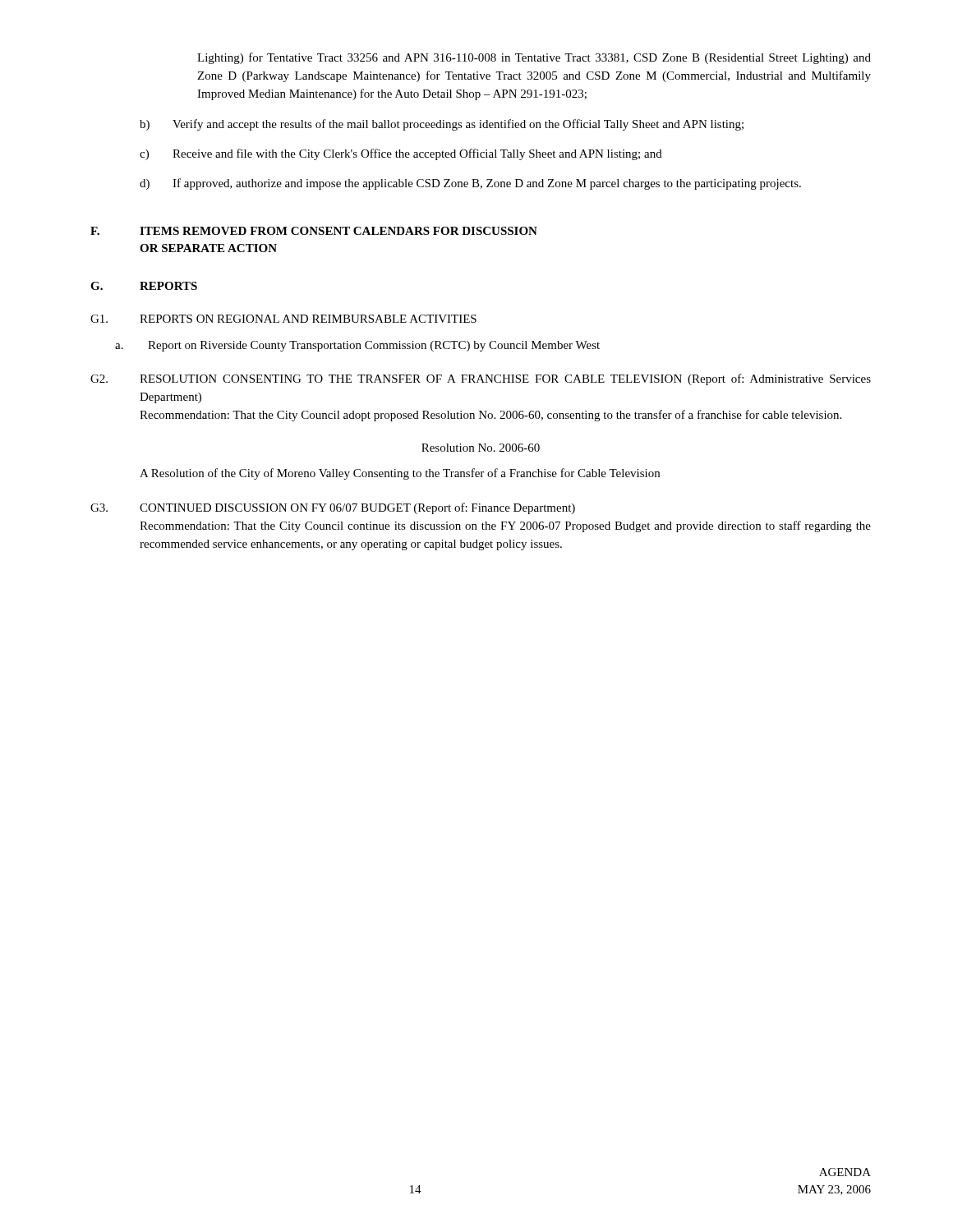Navigate to the passage starting "c) Receive and file with the City"
Screen dimensions: 1232x953
tap(505, 154)
